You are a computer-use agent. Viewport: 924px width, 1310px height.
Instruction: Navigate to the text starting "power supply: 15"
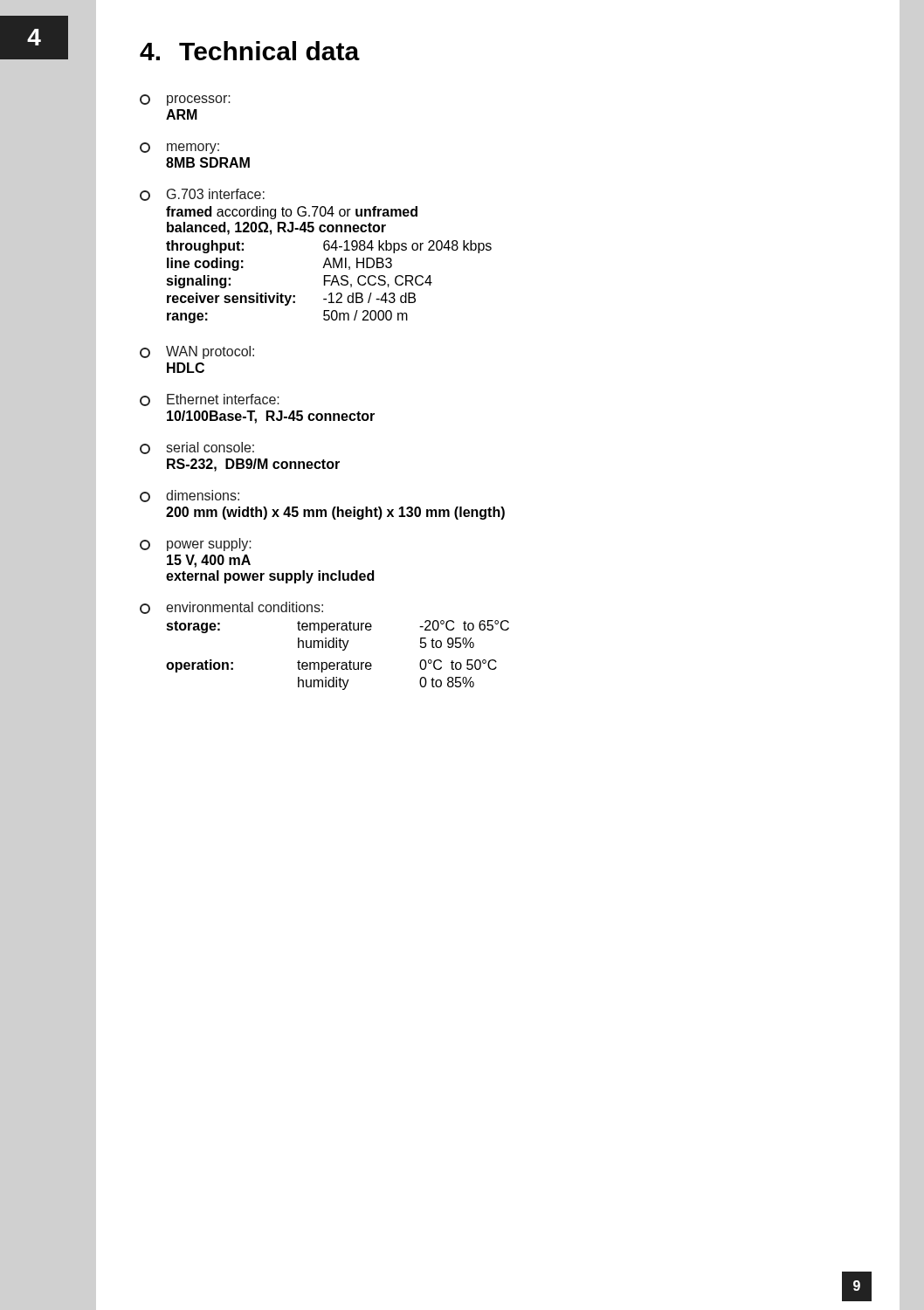[x=196, y=545]
